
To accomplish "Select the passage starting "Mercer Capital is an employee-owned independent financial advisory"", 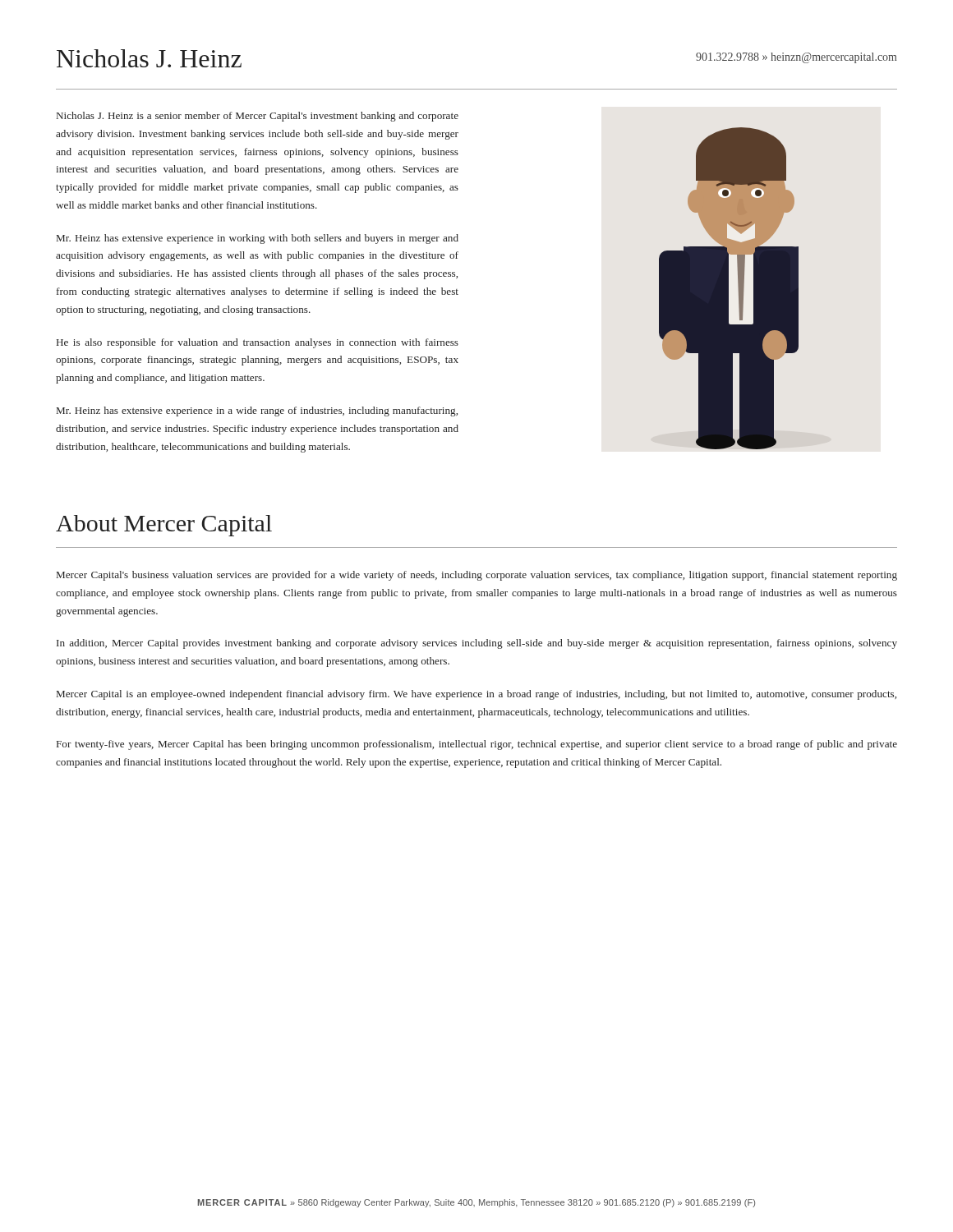I will click(x=476, y=703).
